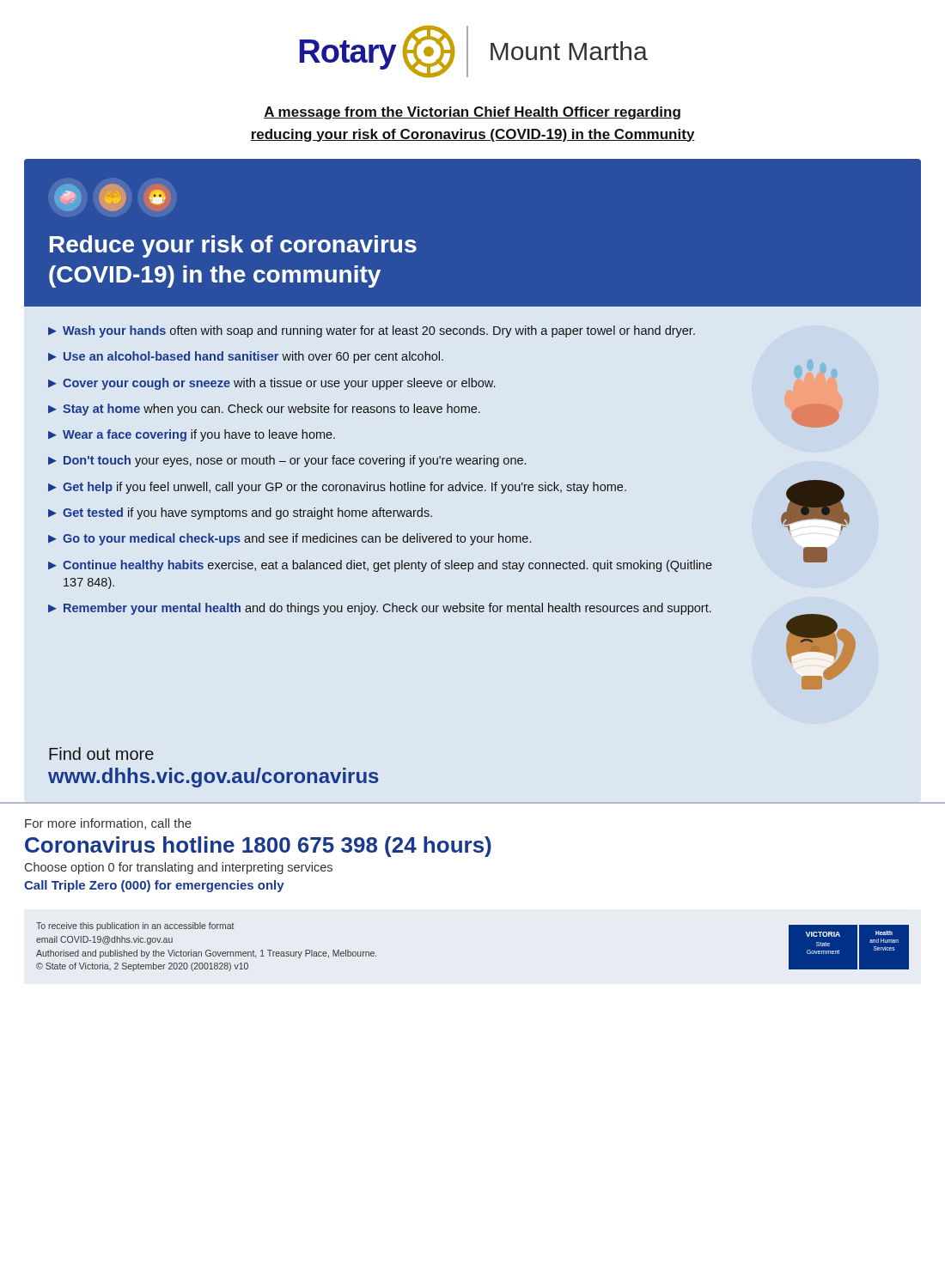Find the text block with the text "For more information, call"
Image resolution: width=945 pixels, height=1288 pixels.
click(x=472, y=854)
